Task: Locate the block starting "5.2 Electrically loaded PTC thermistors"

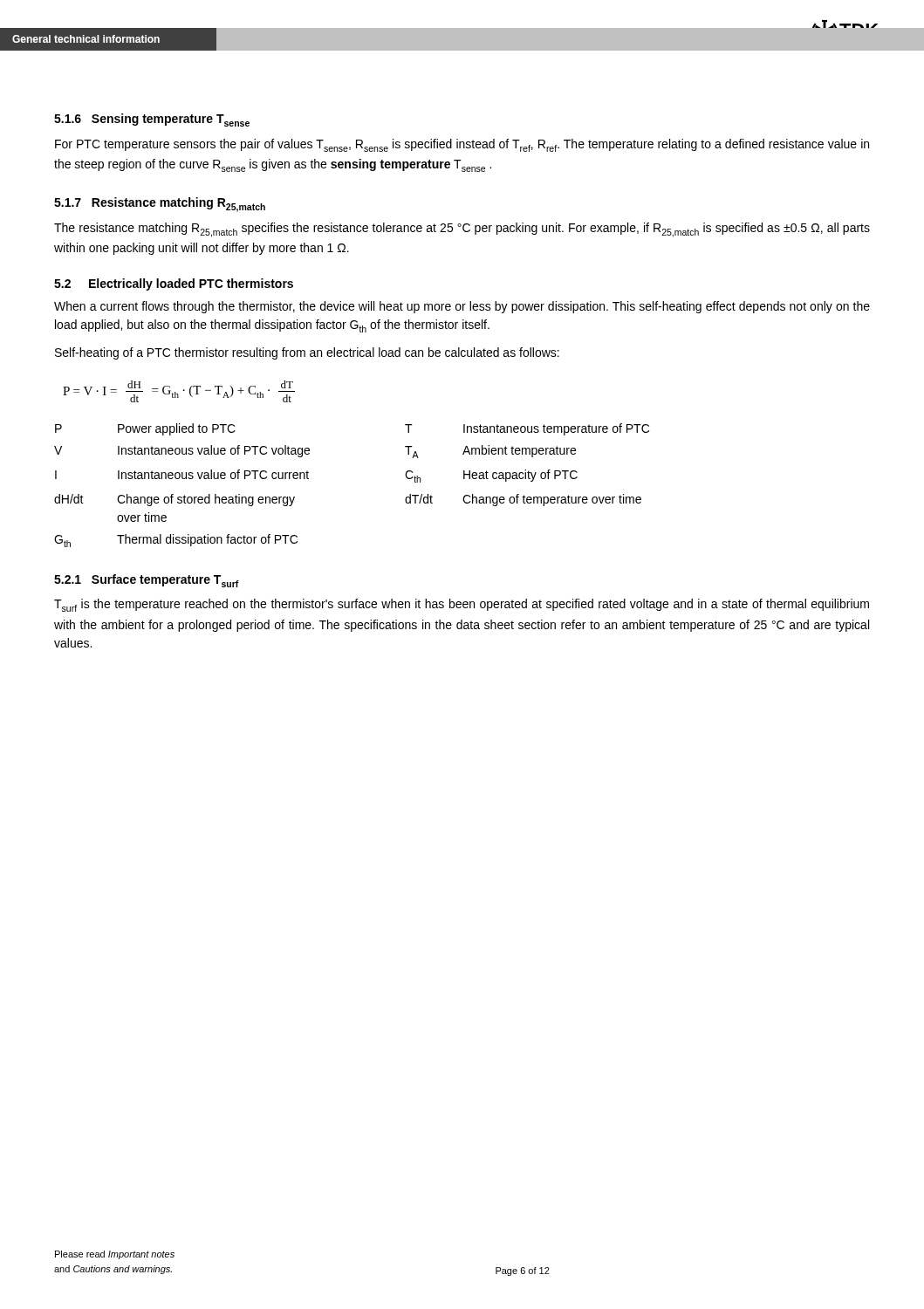Action: [174, 284]
